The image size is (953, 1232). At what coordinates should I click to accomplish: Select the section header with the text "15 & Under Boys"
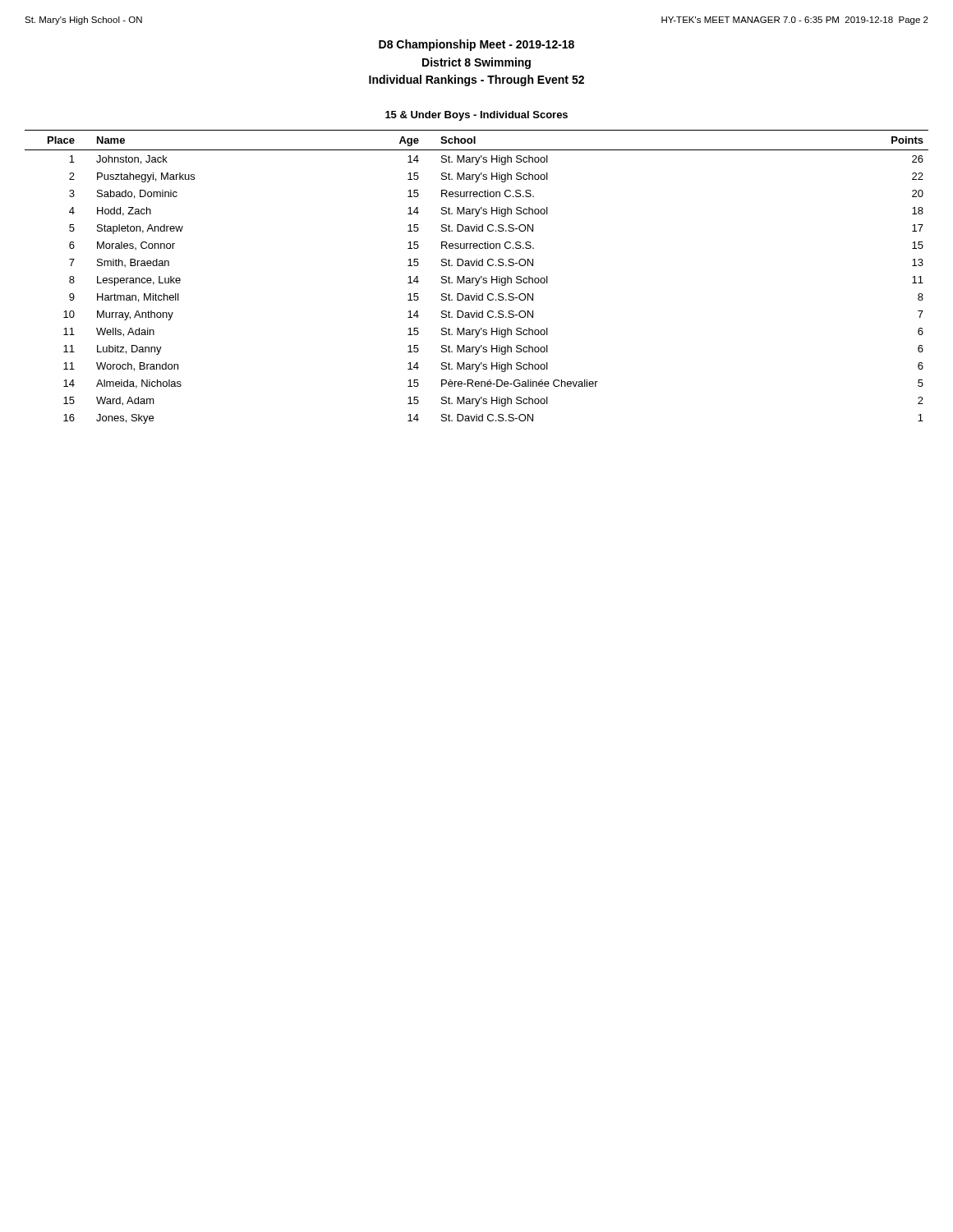pyautogui.click(x=476, y=115)
